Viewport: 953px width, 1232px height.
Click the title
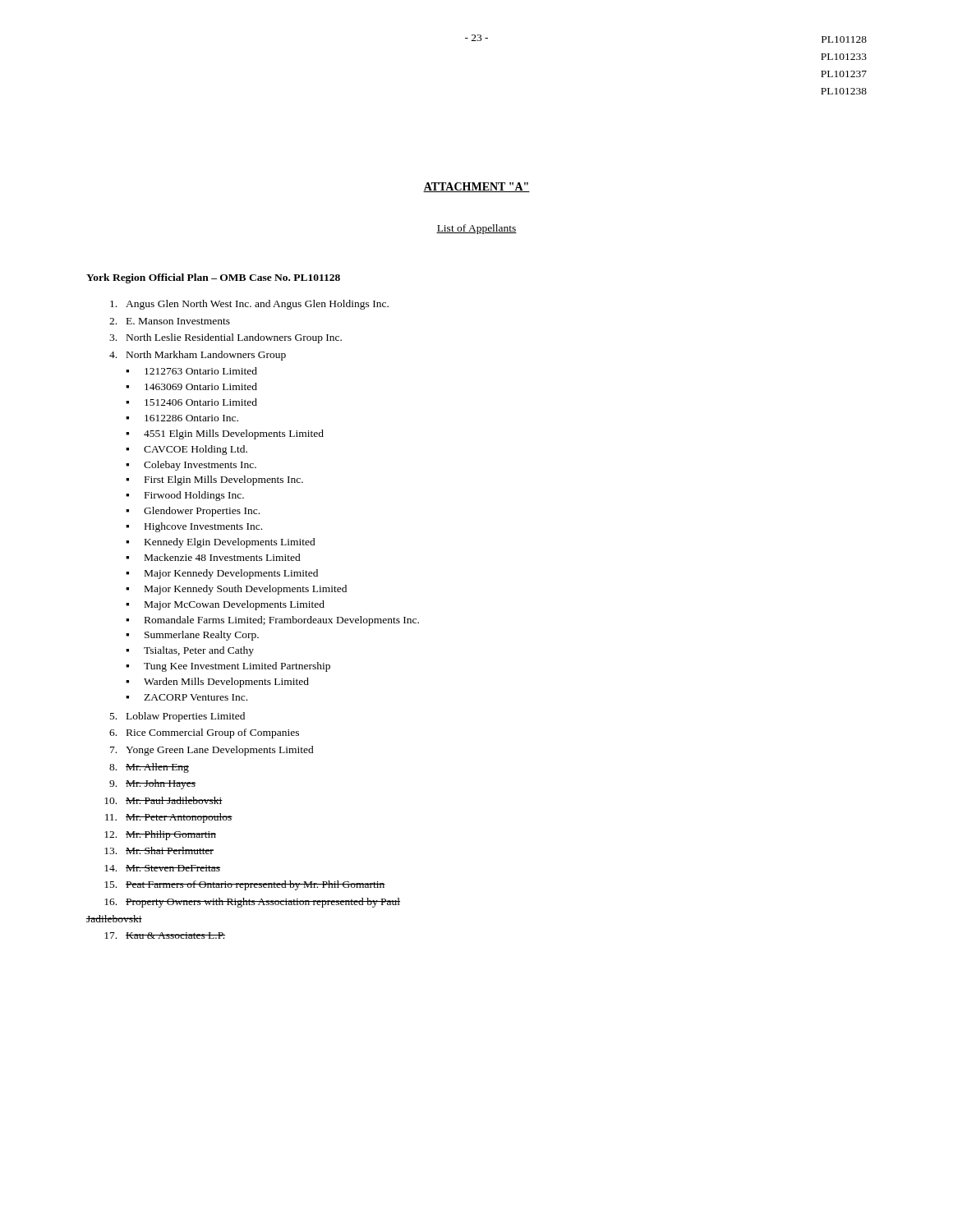click(x=476, y=187)
